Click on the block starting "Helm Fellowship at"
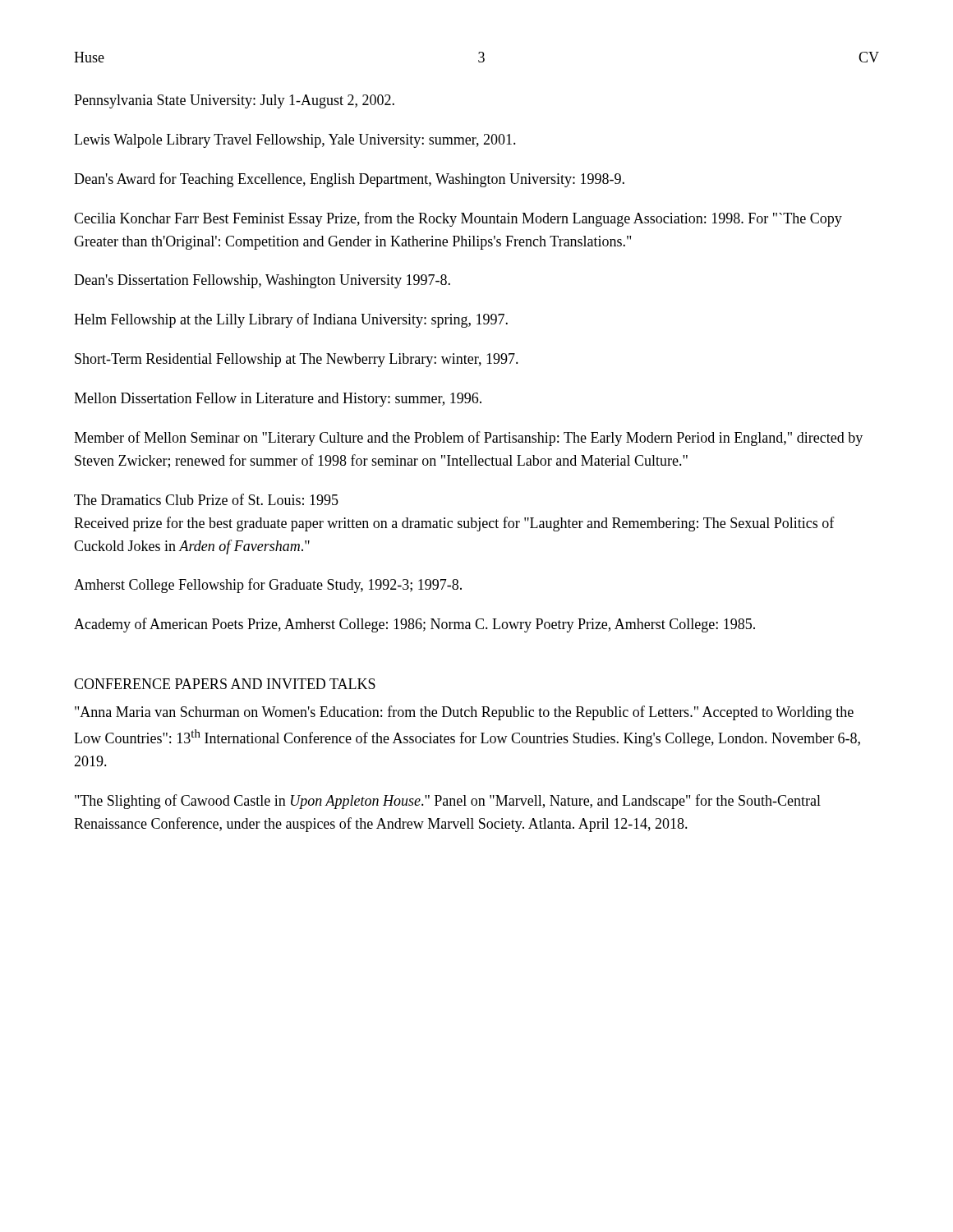 point(291,320)
